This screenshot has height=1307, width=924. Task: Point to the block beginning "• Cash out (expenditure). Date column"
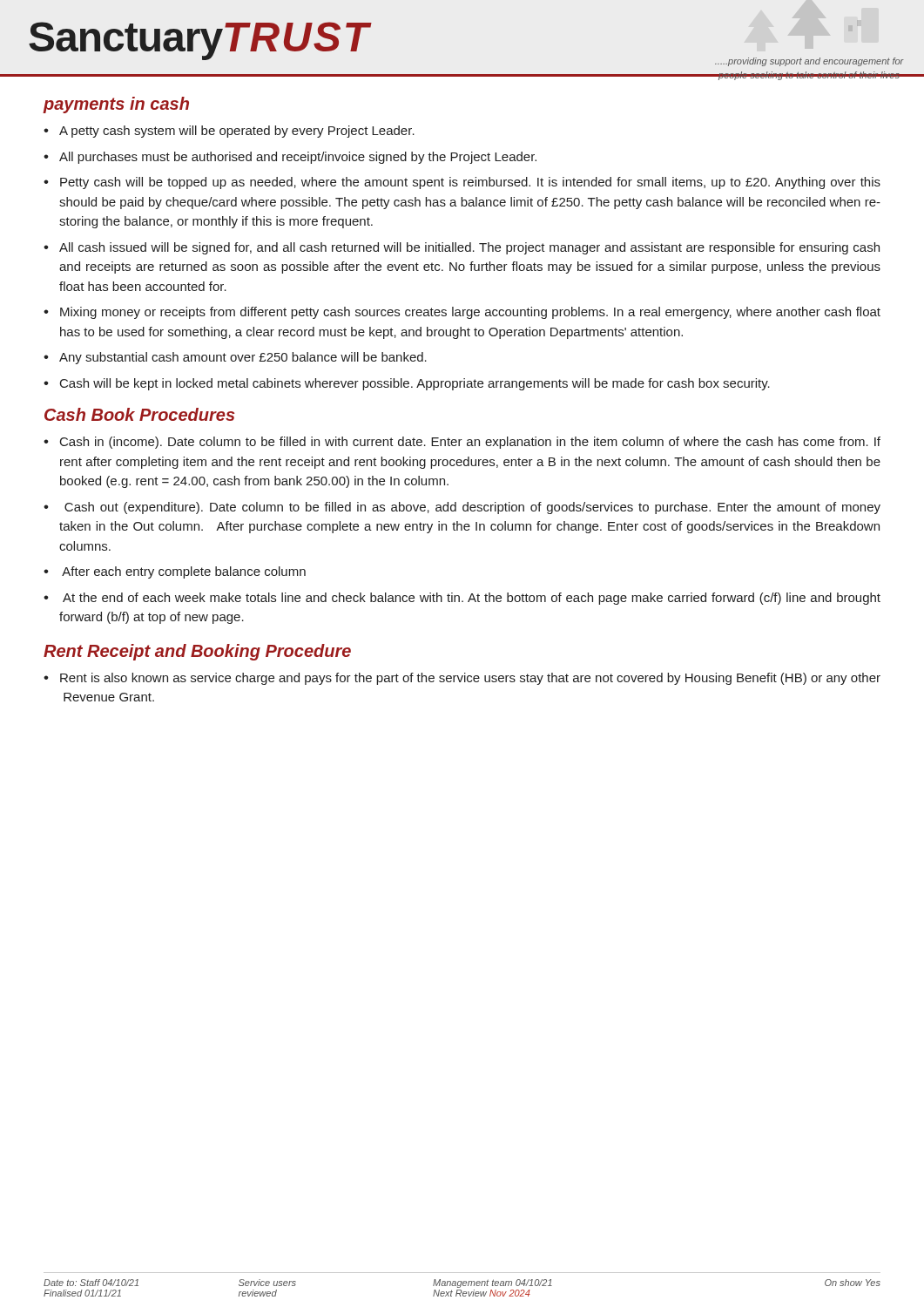click(x=462, y=526)
